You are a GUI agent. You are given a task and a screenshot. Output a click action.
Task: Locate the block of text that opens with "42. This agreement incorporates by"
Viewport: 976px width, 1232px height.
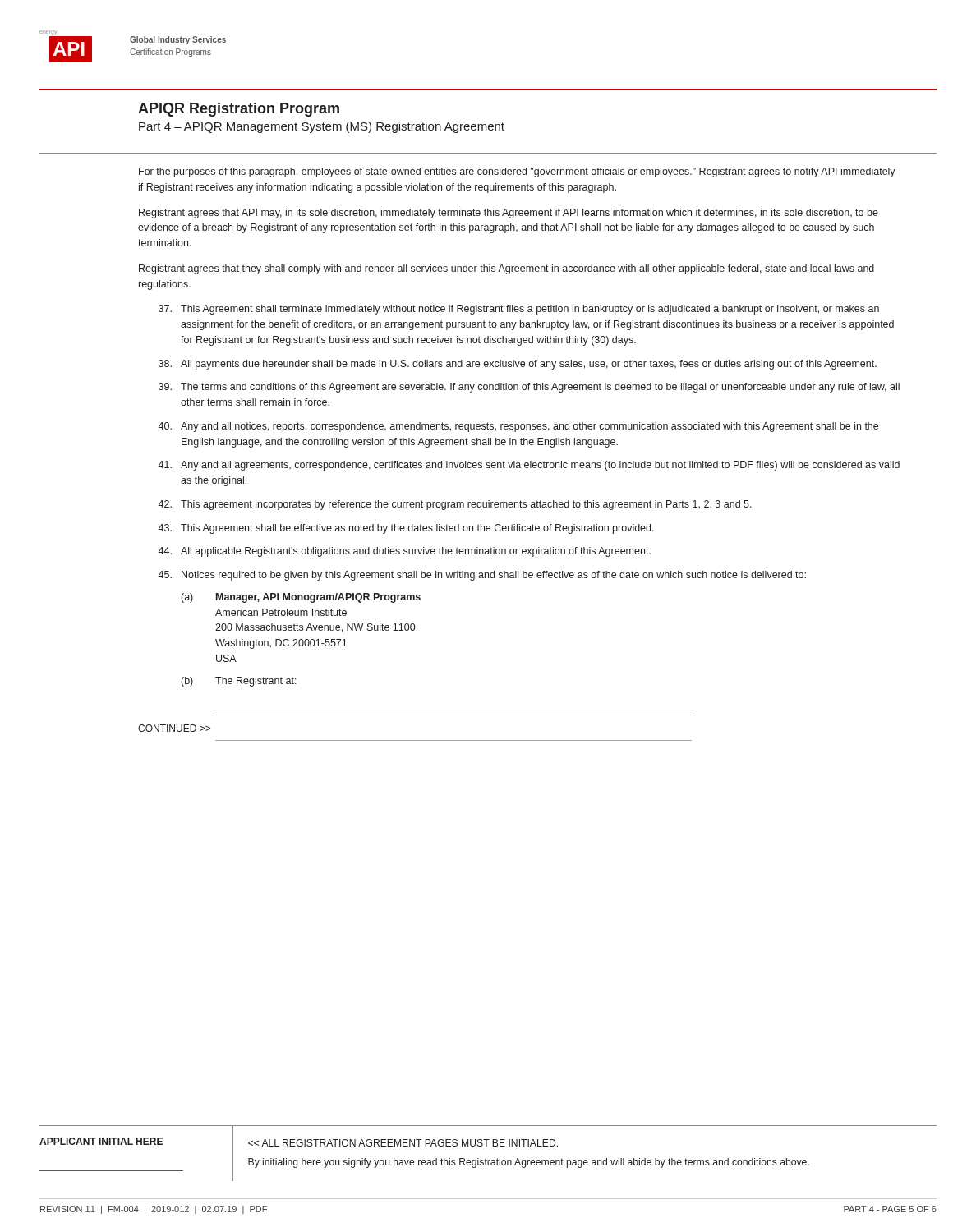(520, 504)
